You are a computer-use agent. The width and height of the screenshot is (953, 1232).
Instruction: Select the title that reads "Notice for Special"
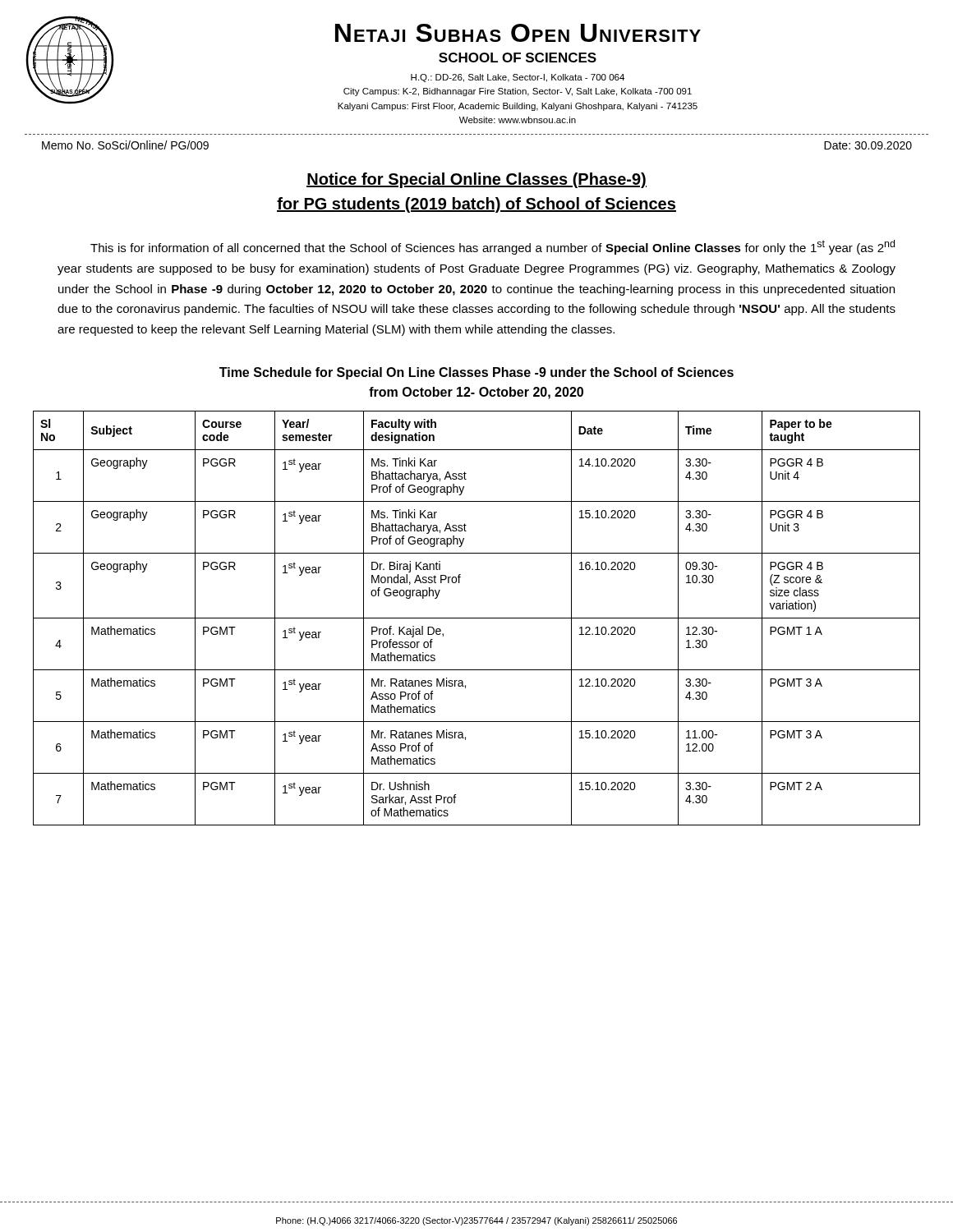coord(476,191)
